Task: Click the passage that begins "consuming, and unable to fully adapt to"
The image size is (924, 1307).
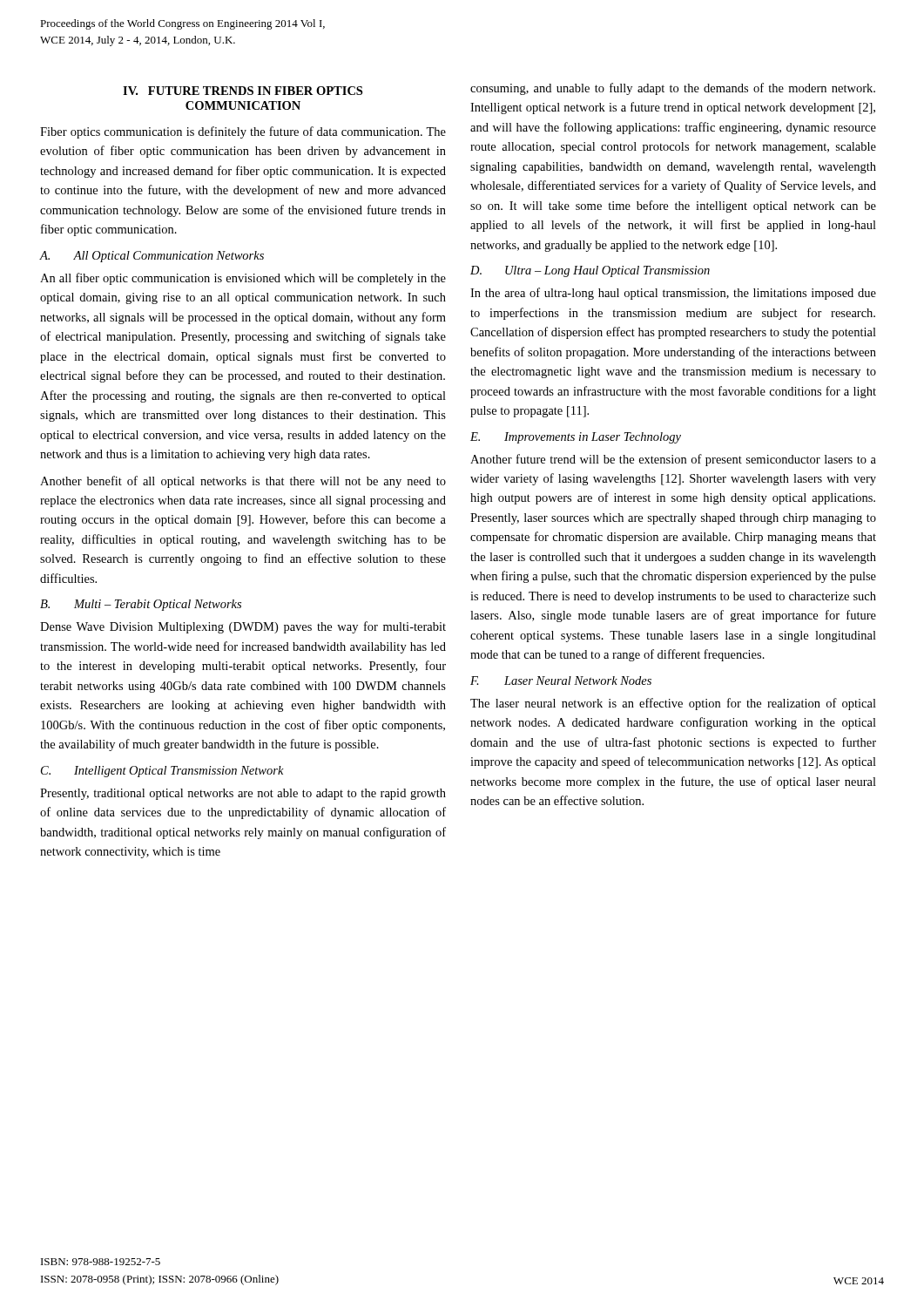Action: [673, 166]
